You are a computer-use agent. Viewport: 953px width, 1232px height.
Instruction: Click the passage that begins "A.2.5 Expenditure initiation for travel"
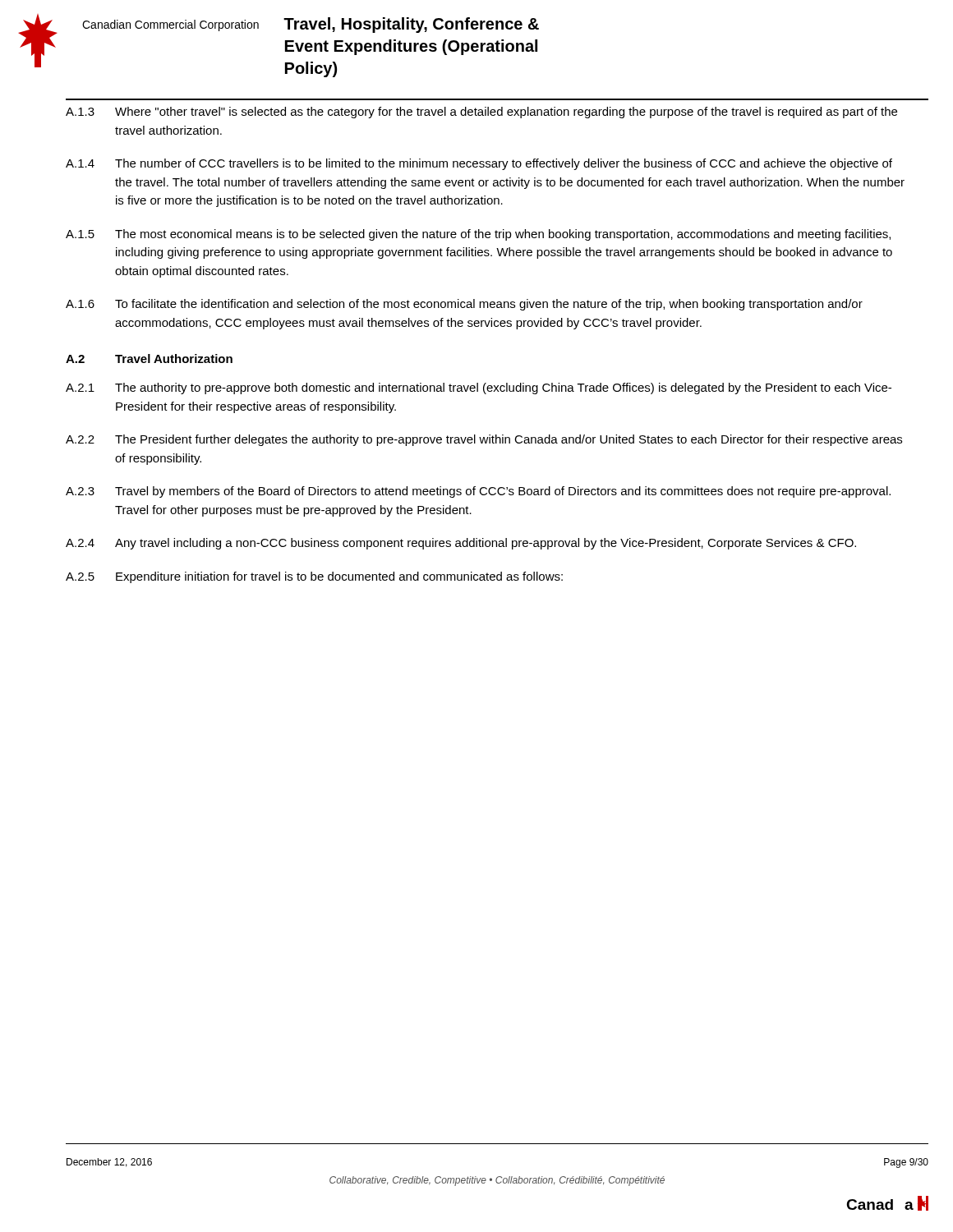coord(489,576)
